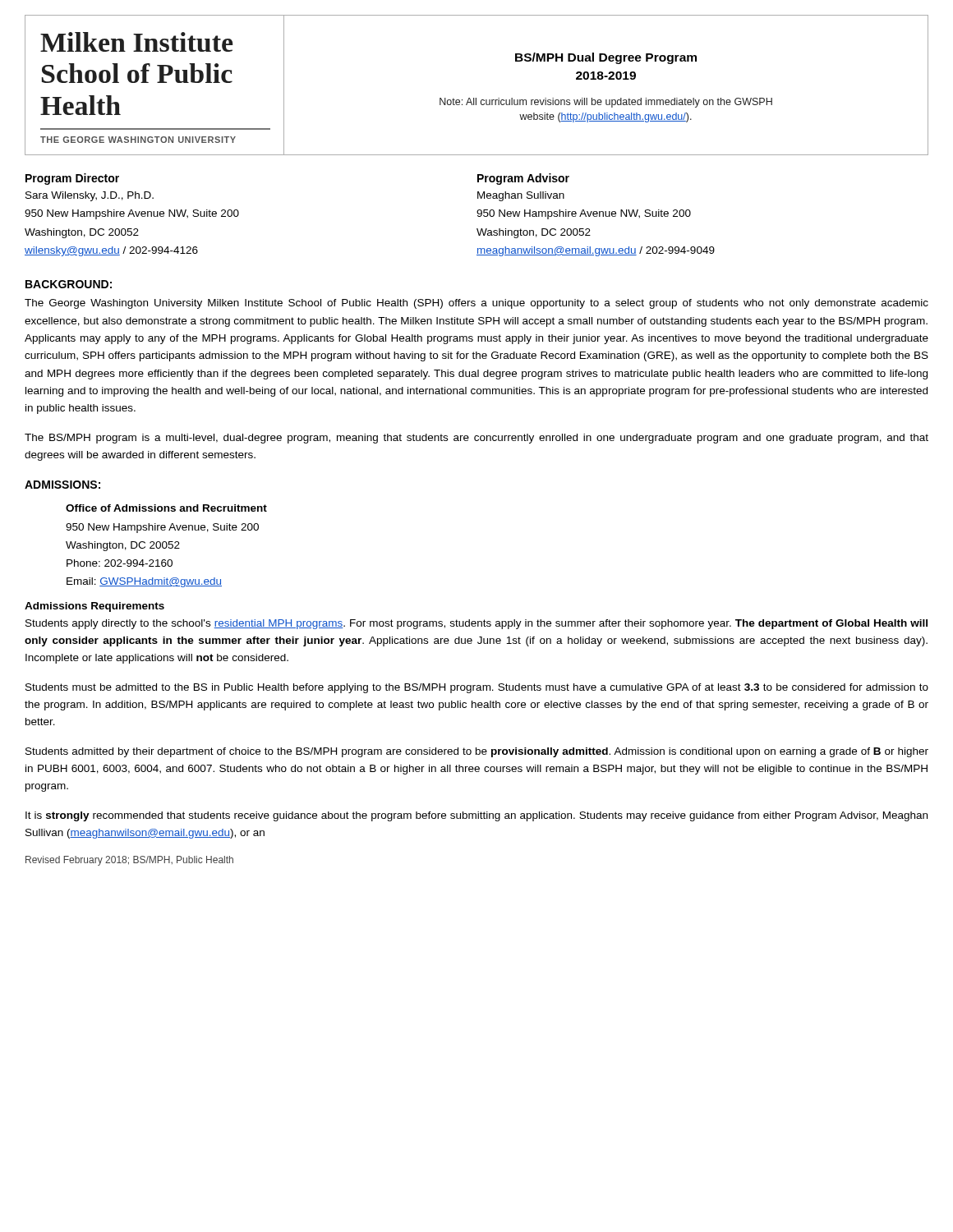Screen dimensions: 1232x953
Task: Navigate to the block starting "Students must be admitted to"
Action: pos(476,704)
